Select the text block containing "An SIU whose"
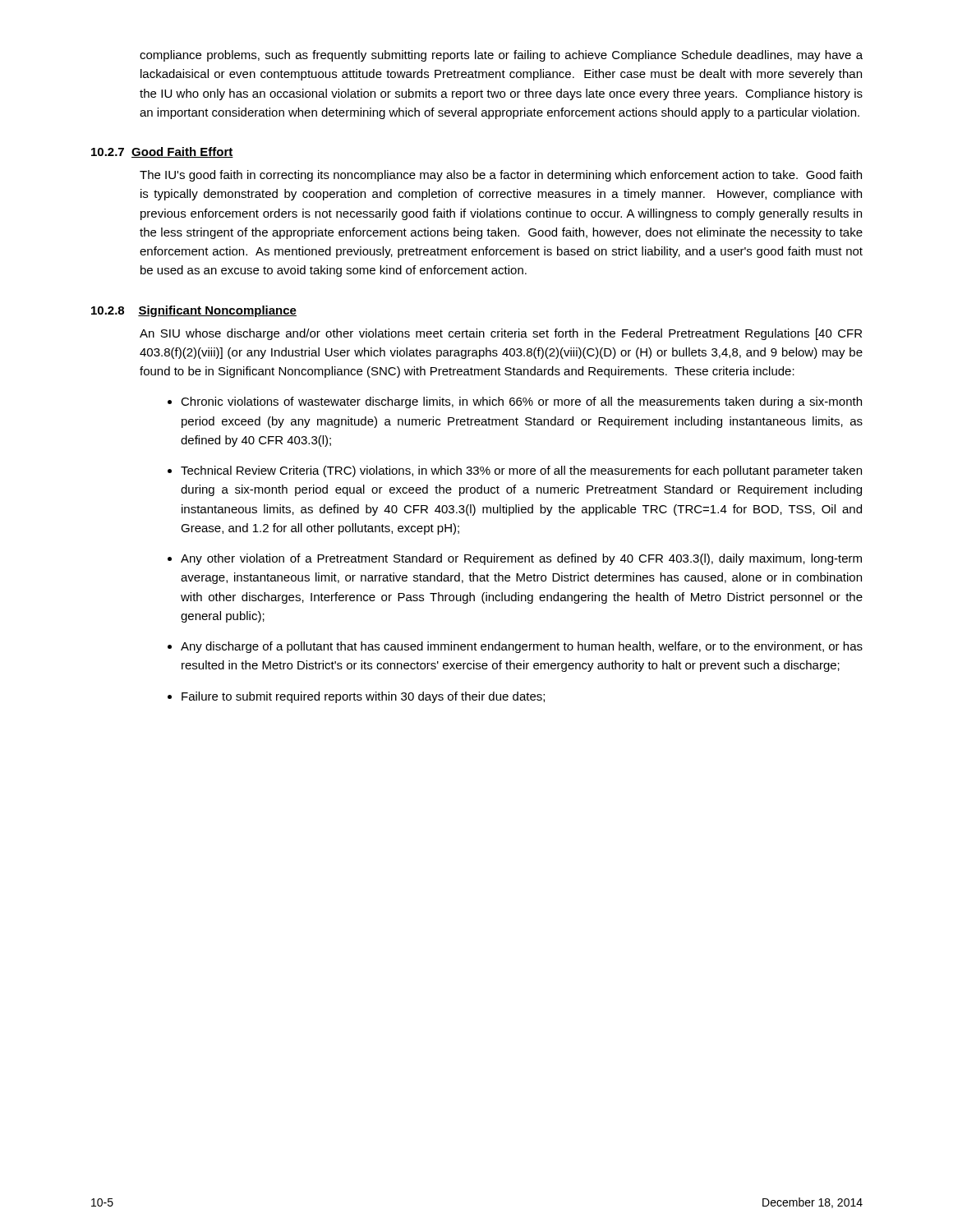 [501, 352]
